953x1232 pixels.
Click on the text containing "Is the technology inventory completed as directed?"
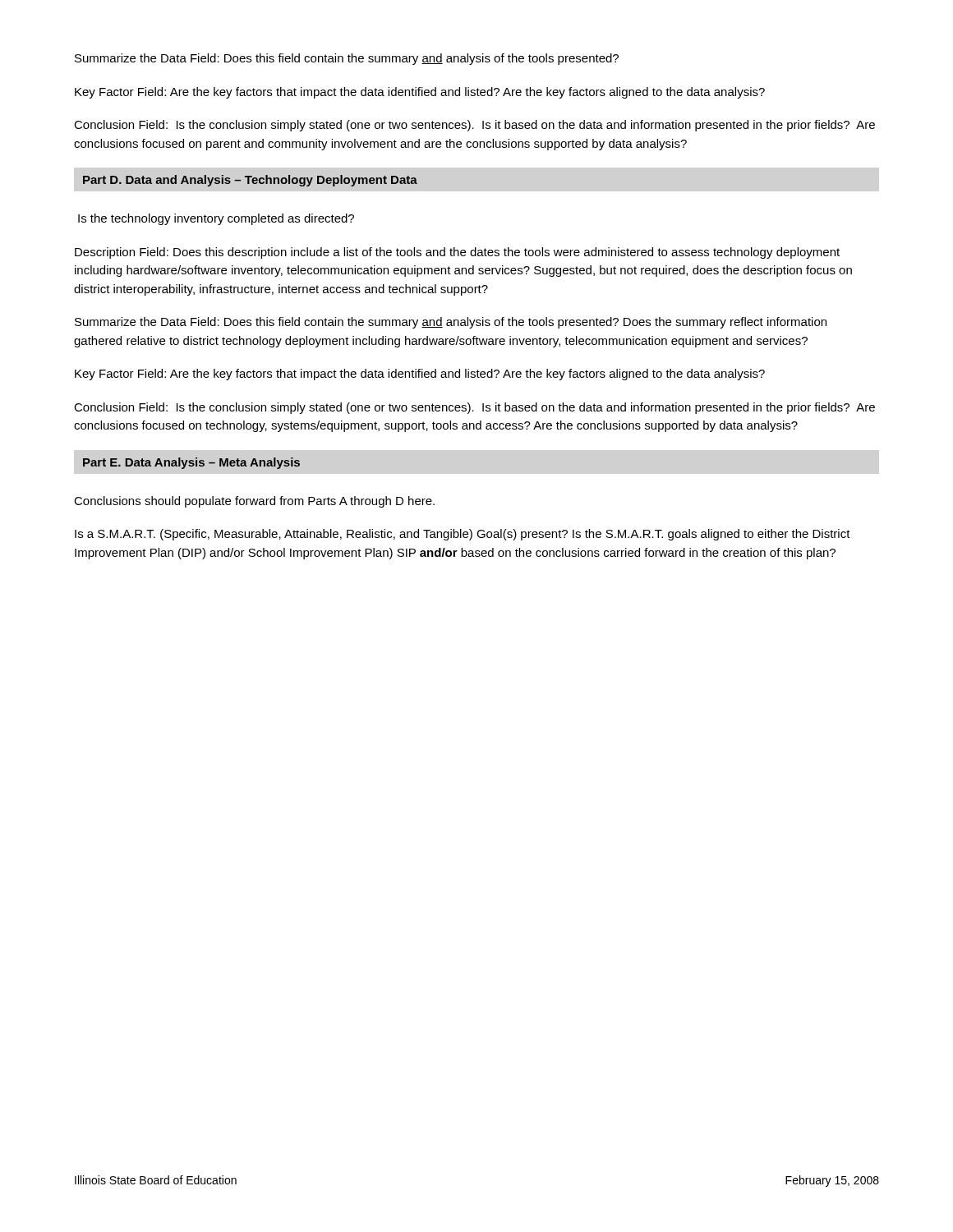click(x=216, y=218)
